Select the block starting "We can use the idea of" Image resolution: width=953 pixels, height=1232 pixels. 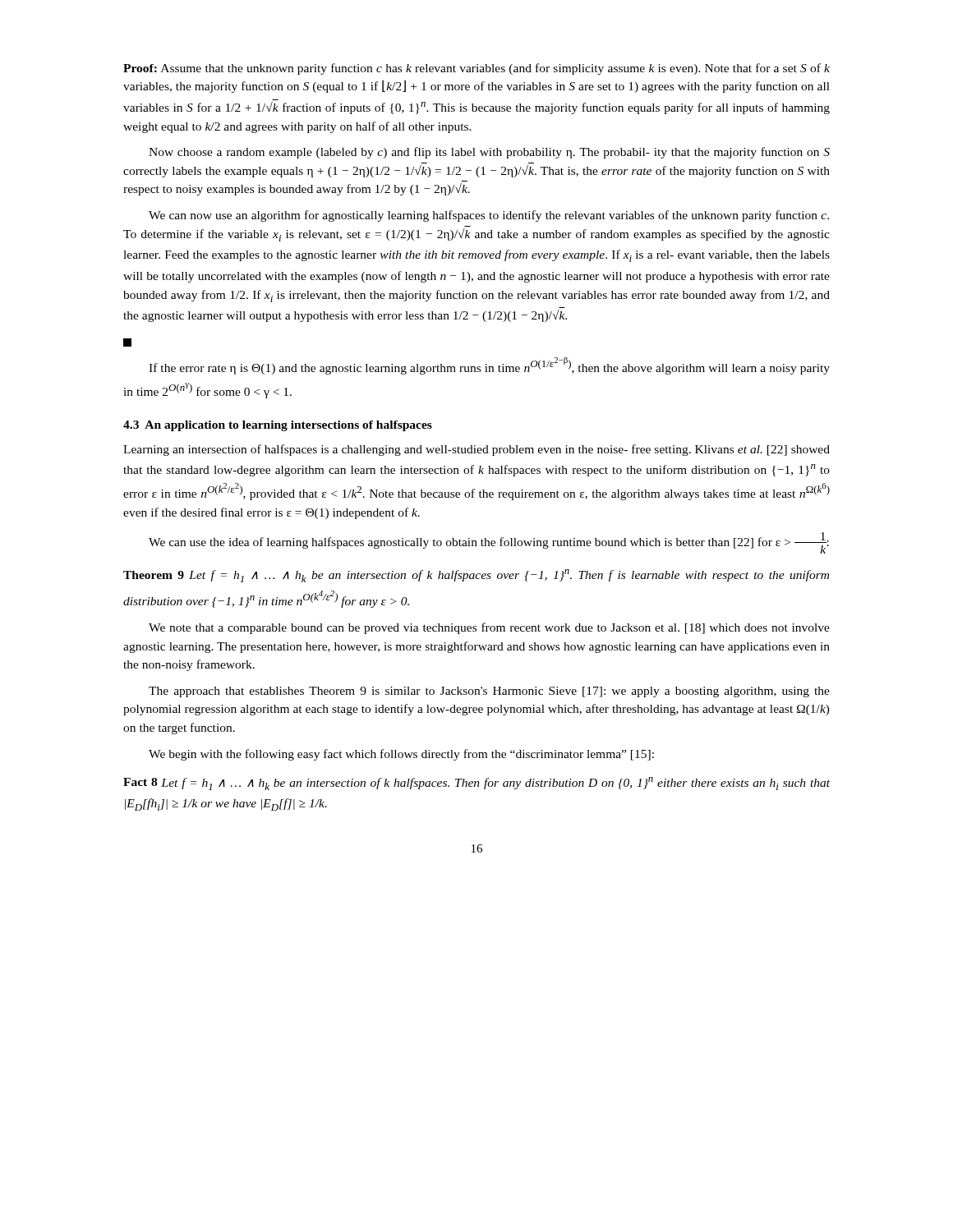489,543
